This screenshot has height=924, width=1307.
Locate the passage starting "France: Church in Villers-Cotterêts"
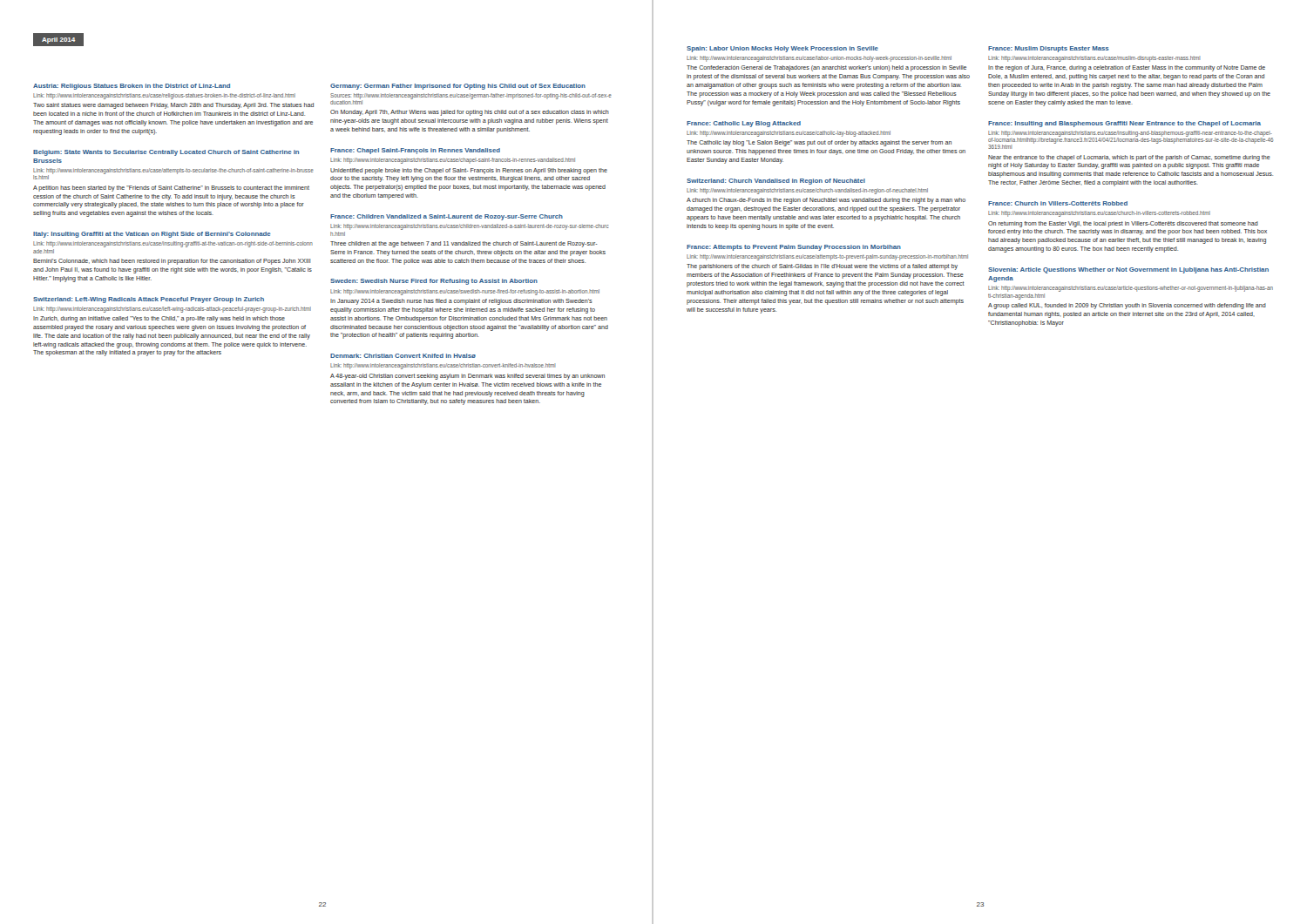click(x=1058, y=204)
